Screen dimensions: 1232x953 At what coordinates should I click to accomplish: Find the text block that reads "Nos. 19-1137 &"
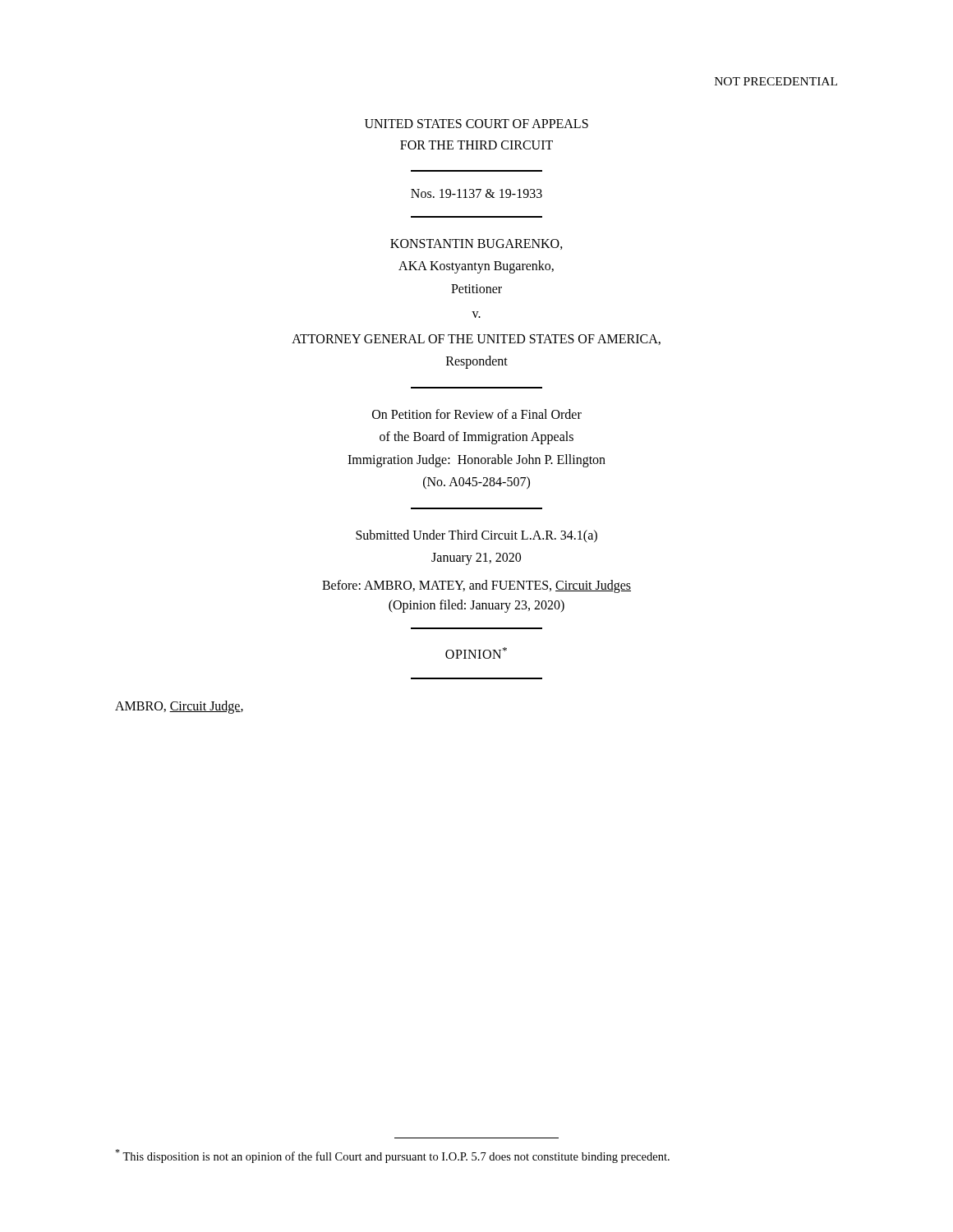tap(476, 194)
